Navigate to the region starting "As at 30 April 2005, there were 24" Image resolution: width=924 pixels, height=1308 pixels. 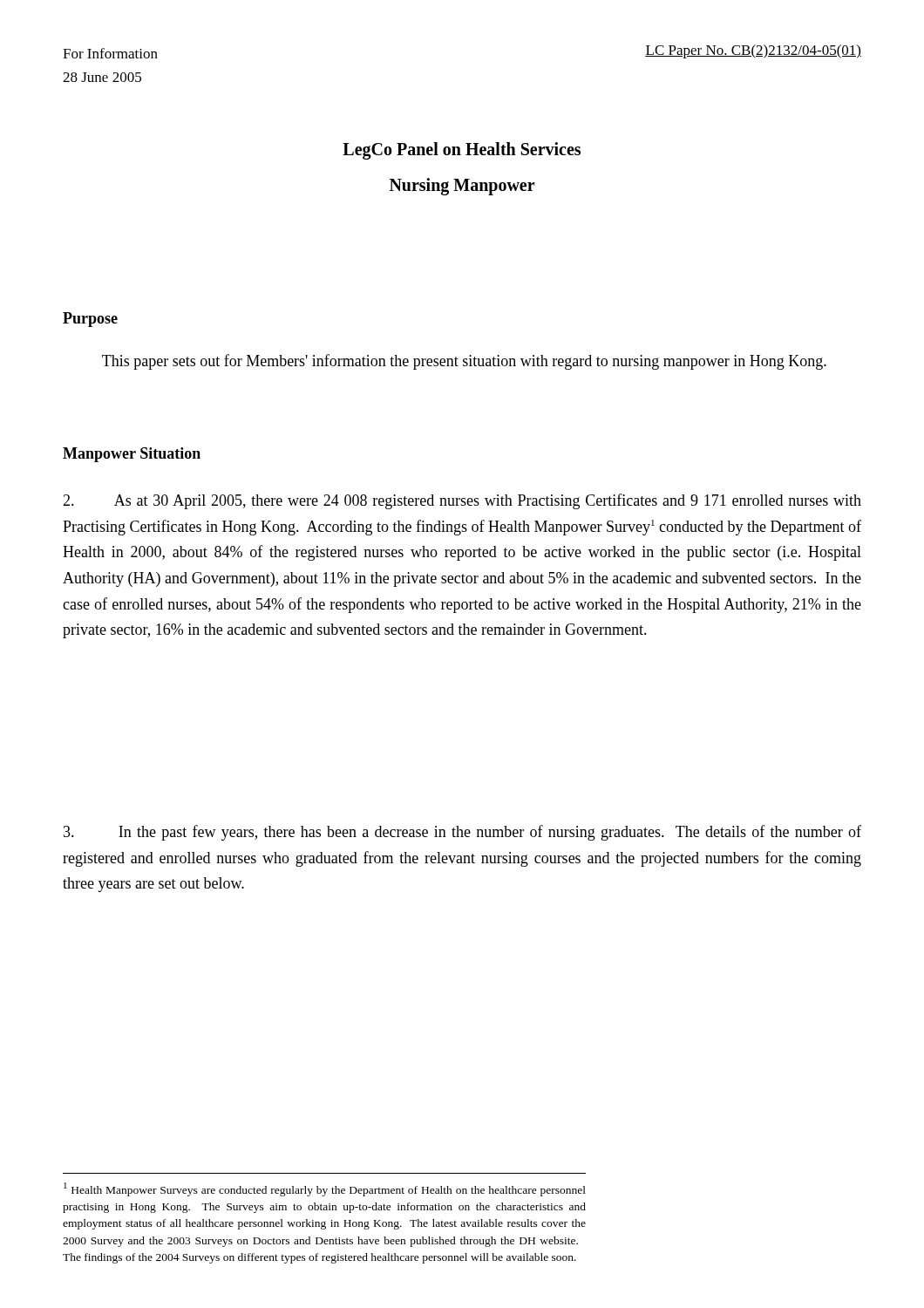pos(462,565)
